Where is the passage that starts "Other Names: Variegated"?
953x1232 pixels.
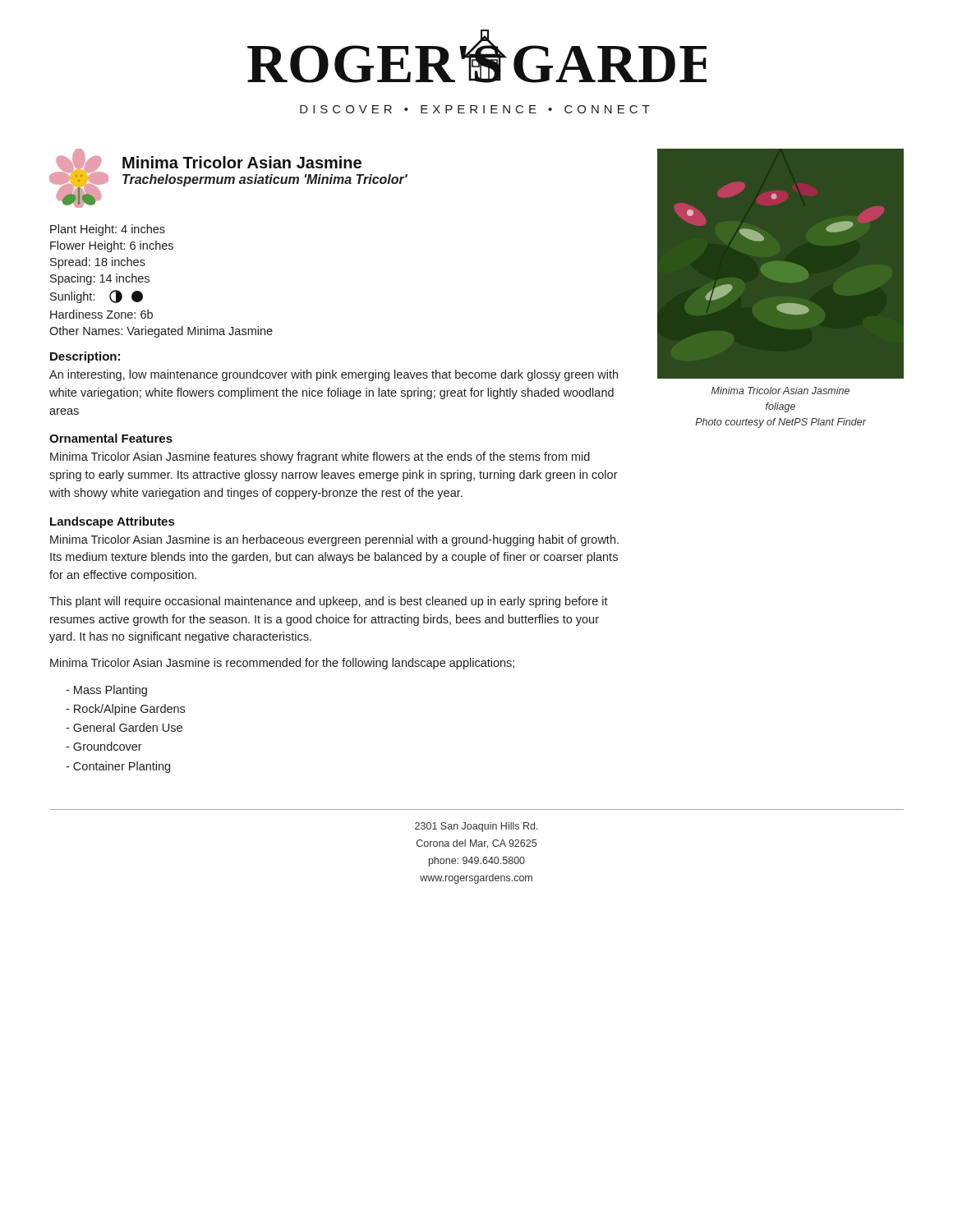(x=161, y=331)
